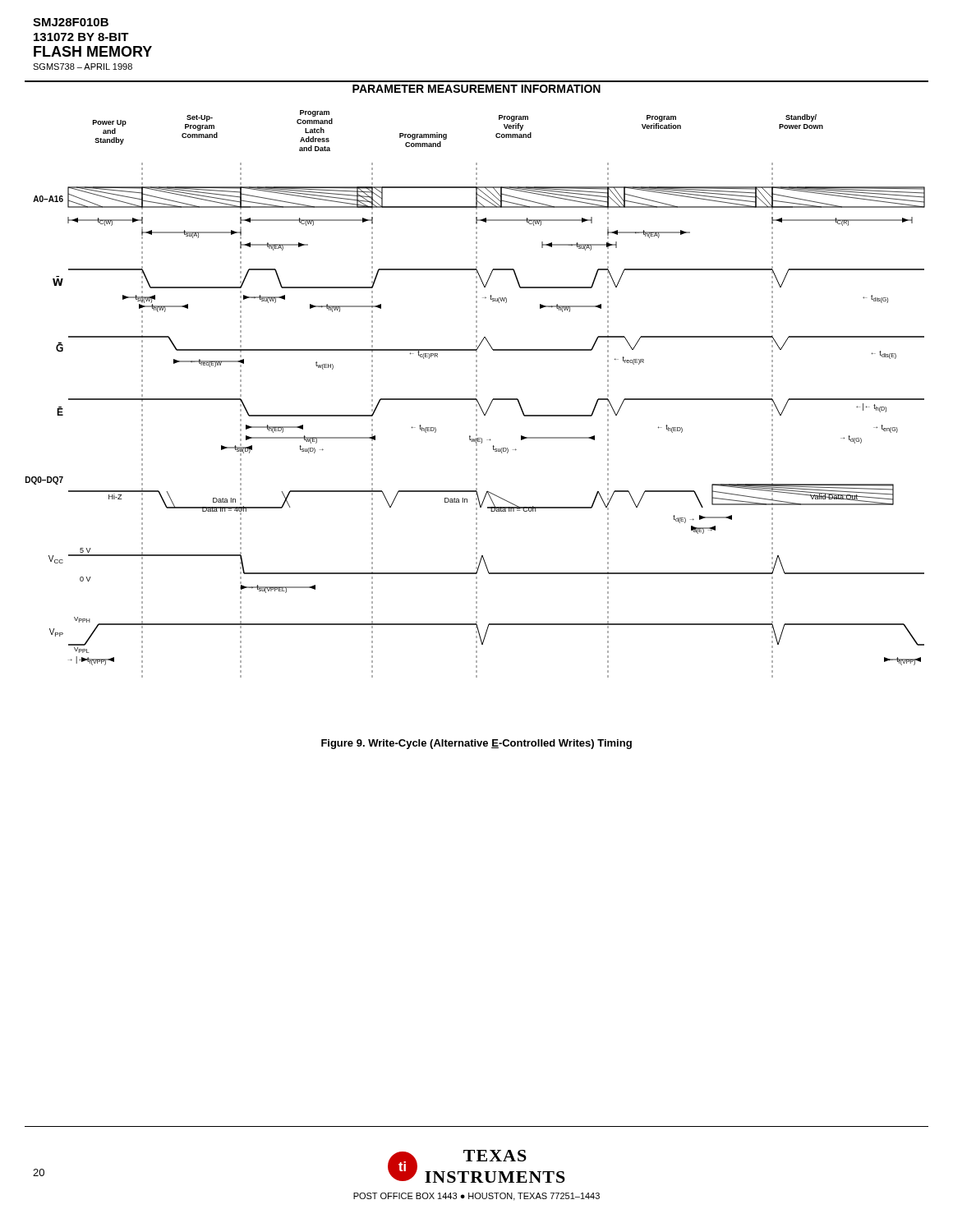Locate the section header containing "PARAMETER MEASUREMENT INFORMATION"
This screenshot has height=1232, width=953.
click(476, 89)
